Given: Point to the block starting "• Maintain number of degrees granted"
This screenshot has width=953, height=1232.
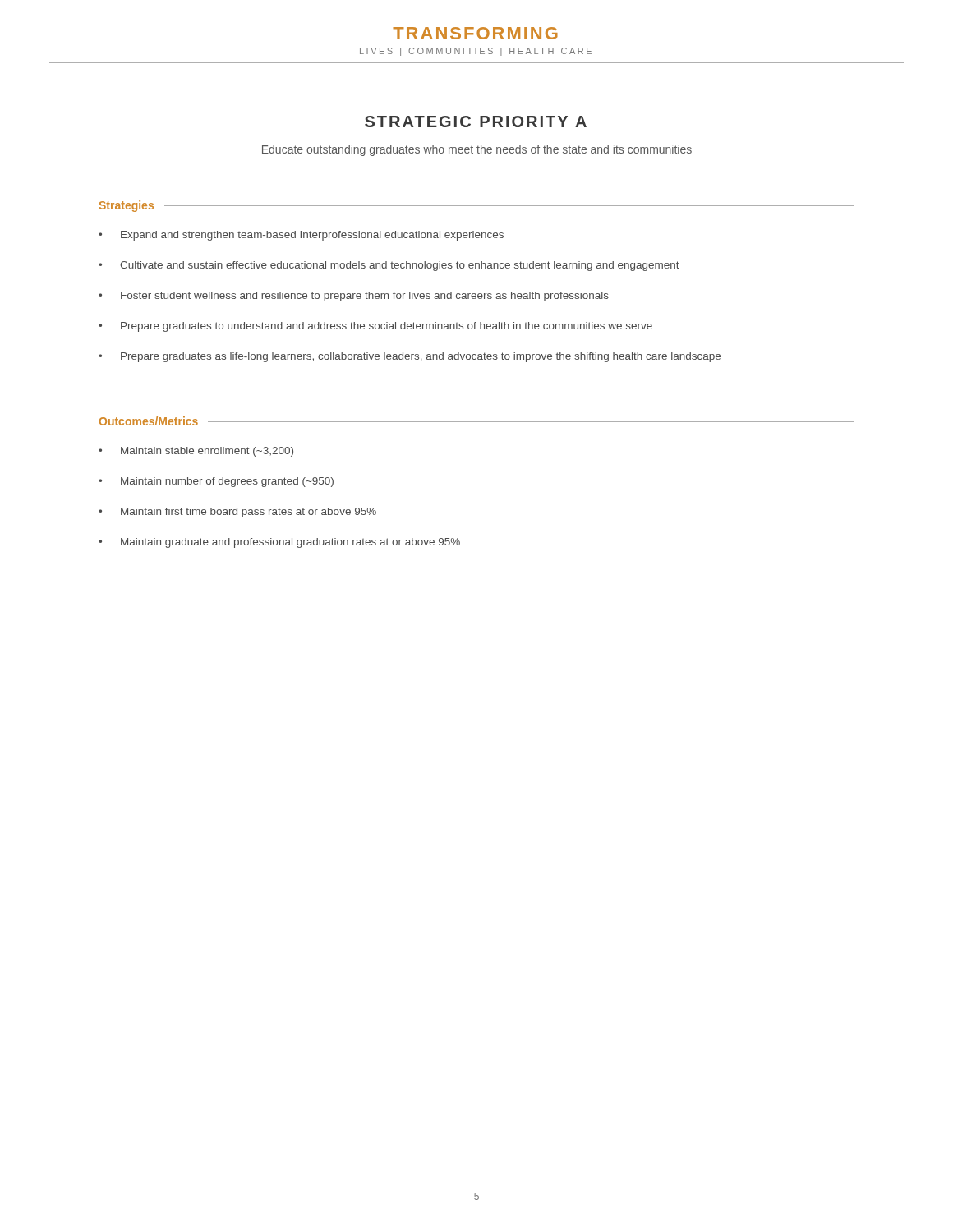Looking at the screenshot, I should (216, 482).
